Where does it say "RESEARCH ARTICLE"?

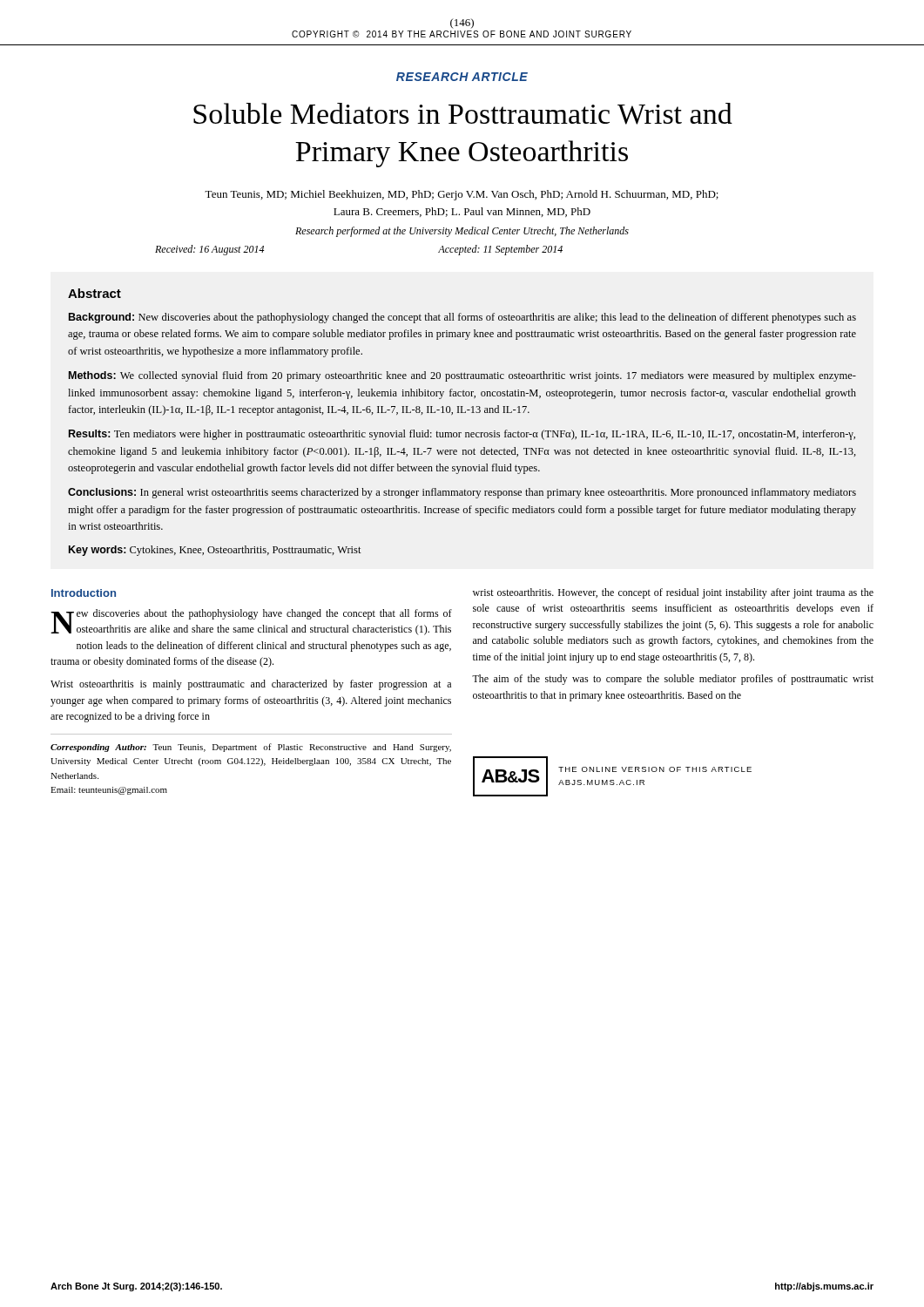point(462,77)
